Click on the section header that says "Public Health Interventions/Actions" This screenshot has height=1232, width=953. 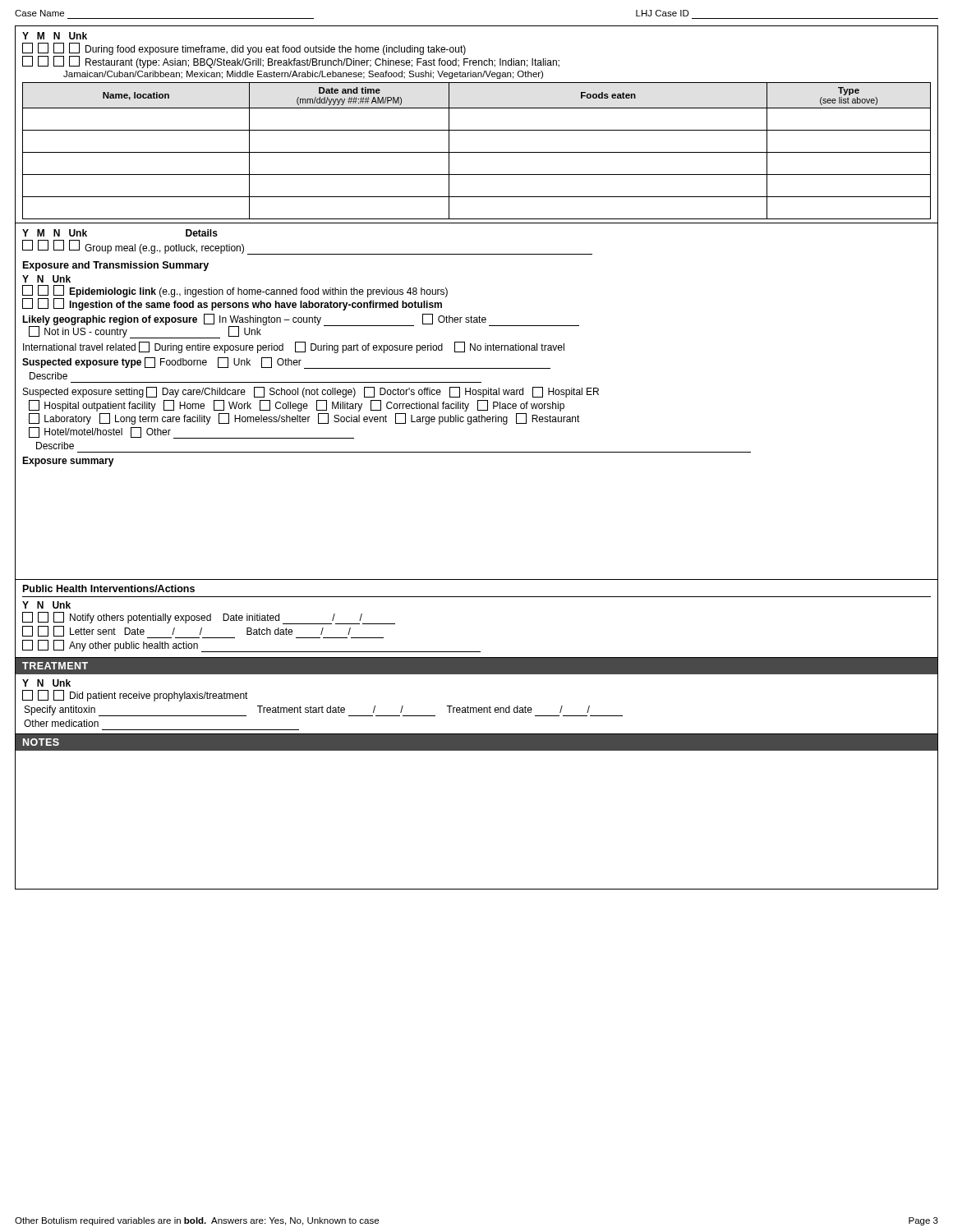(x=109, y=589)
